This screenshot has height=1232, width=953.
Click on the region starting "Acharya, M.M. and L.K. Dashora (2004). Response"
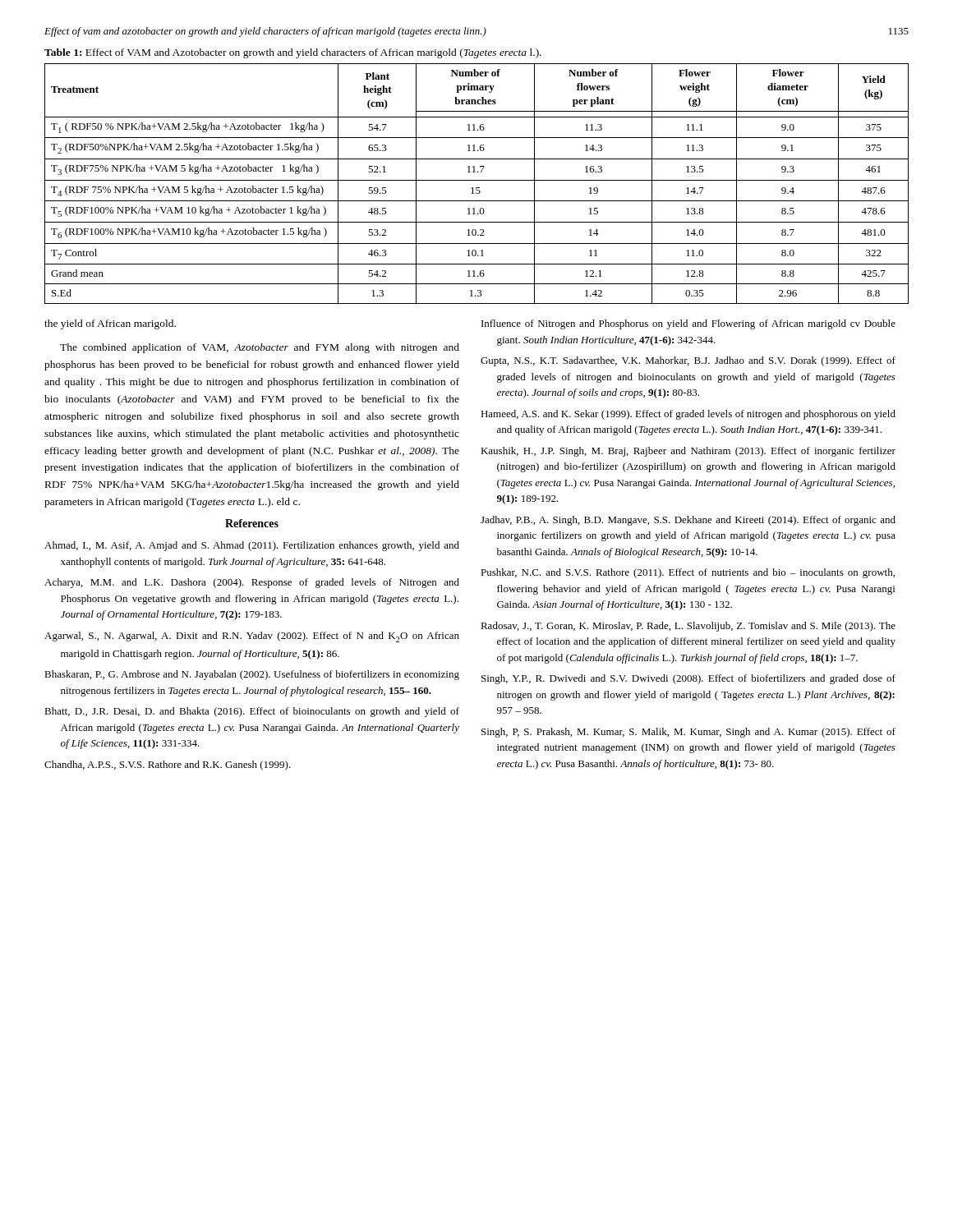tap(252, 598)
